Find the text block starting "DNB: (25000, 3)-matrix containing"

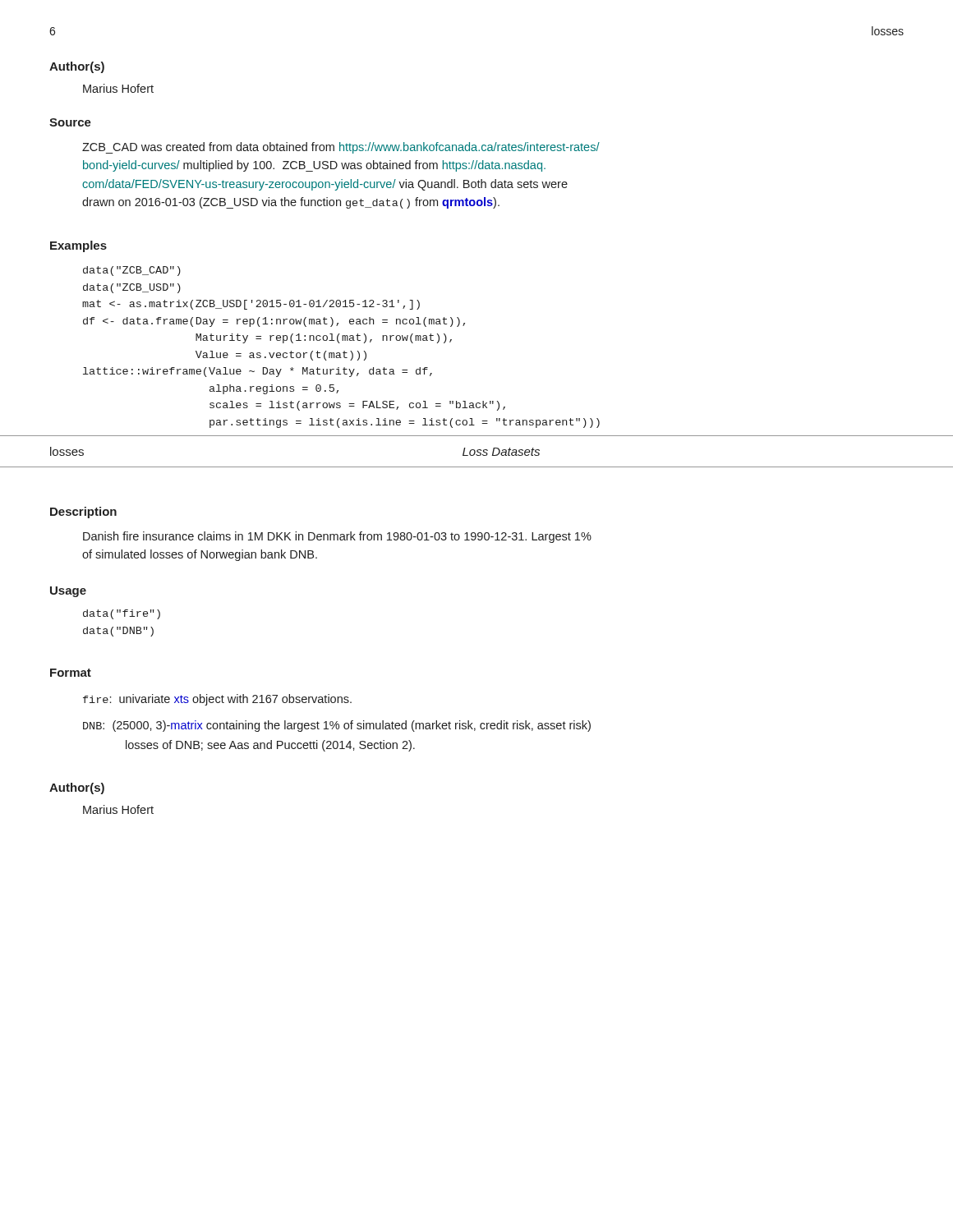point(337,735)
